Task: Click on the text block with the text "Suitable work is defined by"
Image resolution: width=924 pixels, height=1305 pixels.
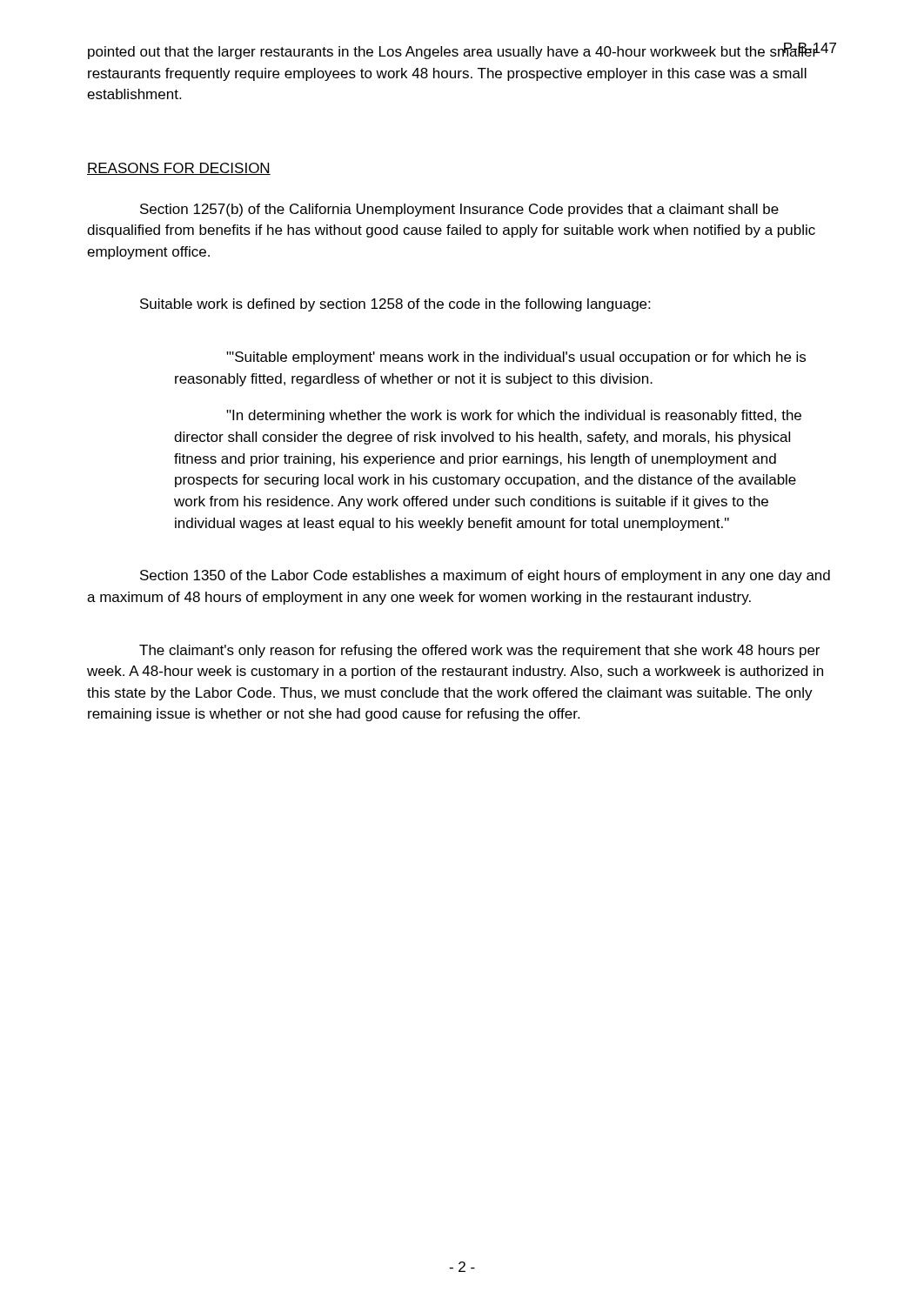Action: [x=395, y=305]
